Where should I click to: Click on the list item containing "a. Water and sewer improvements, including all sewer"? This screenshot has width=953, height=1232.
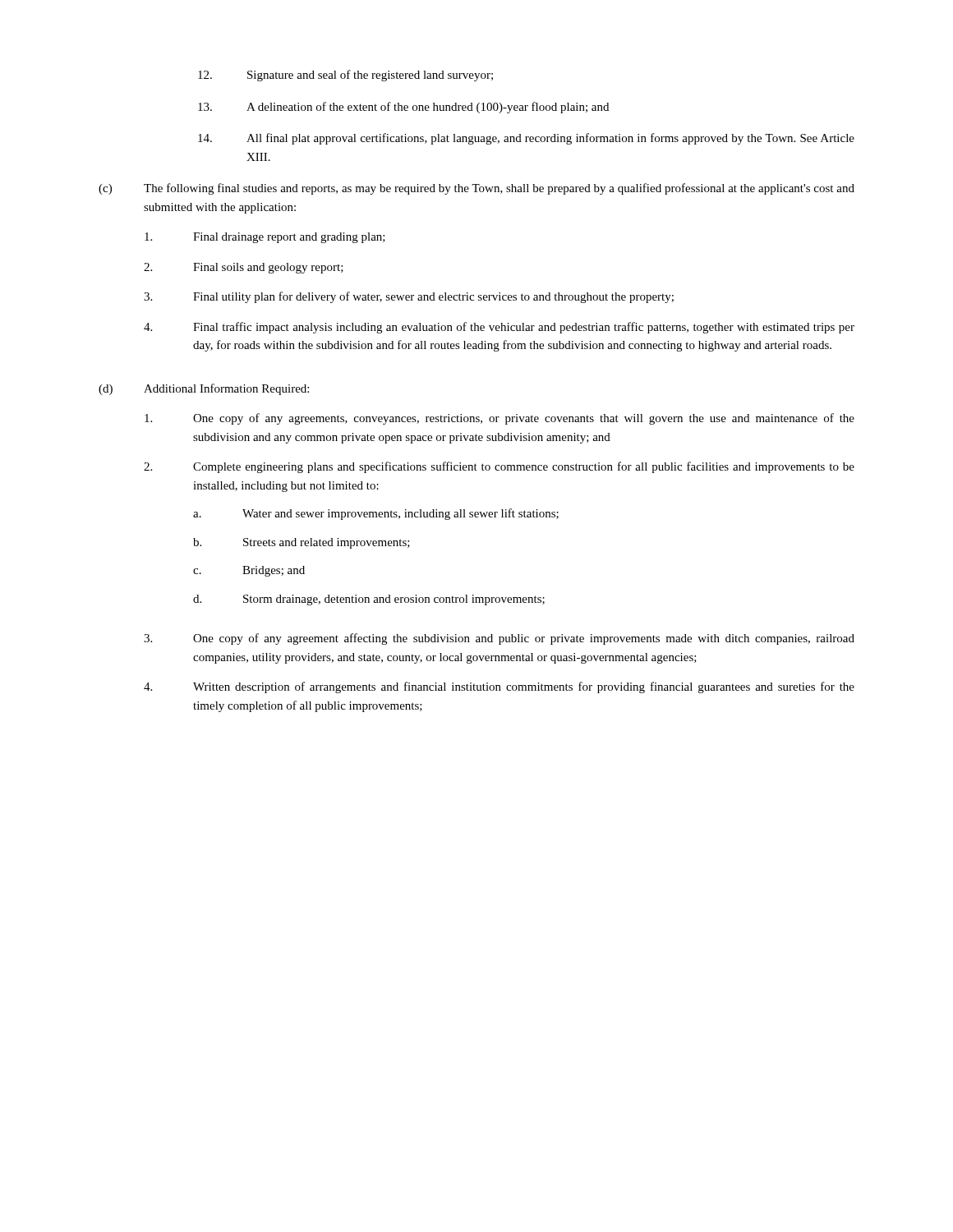coord(524,513)
